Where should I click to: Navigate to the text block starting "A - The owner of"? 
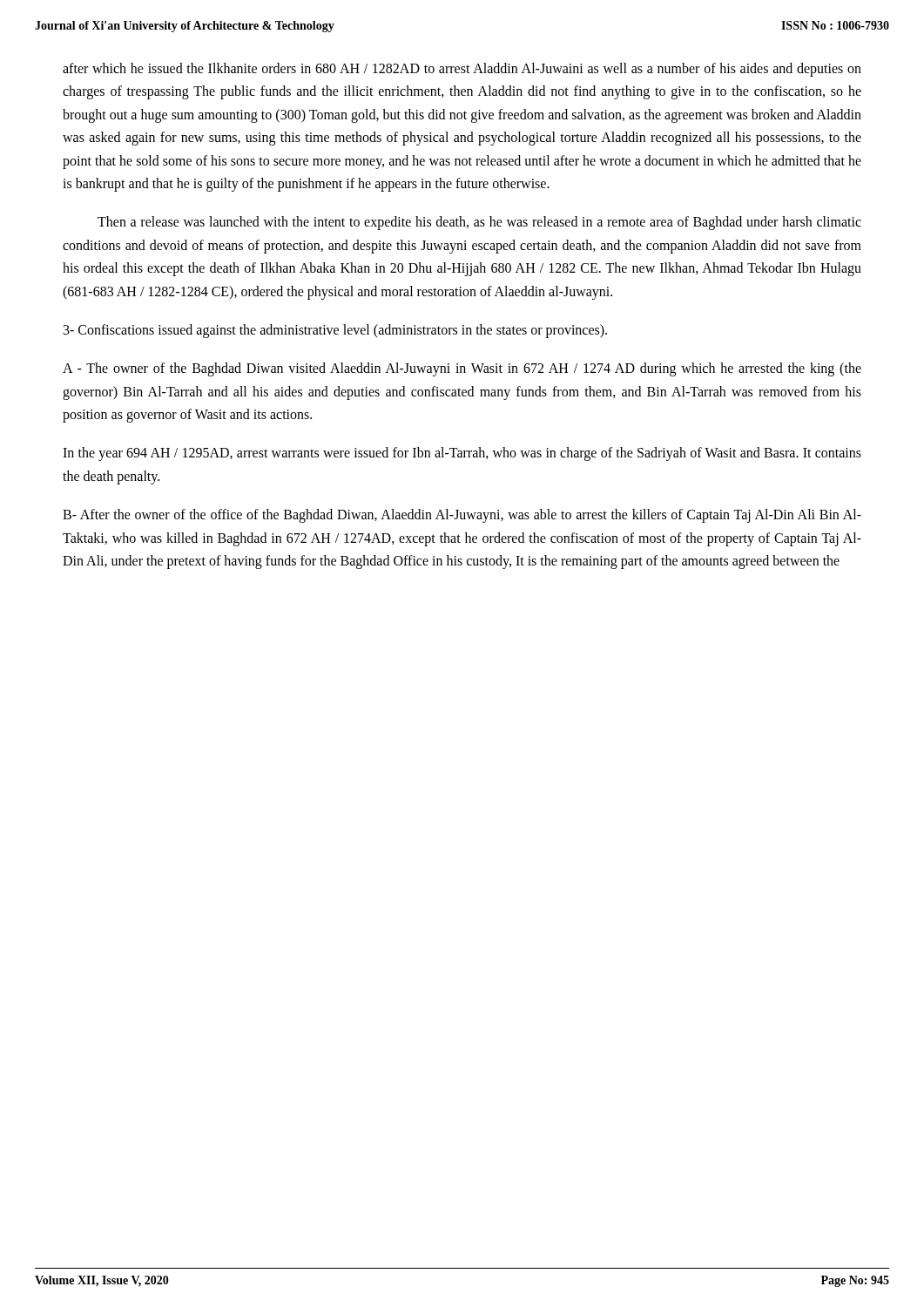[462, 391]
